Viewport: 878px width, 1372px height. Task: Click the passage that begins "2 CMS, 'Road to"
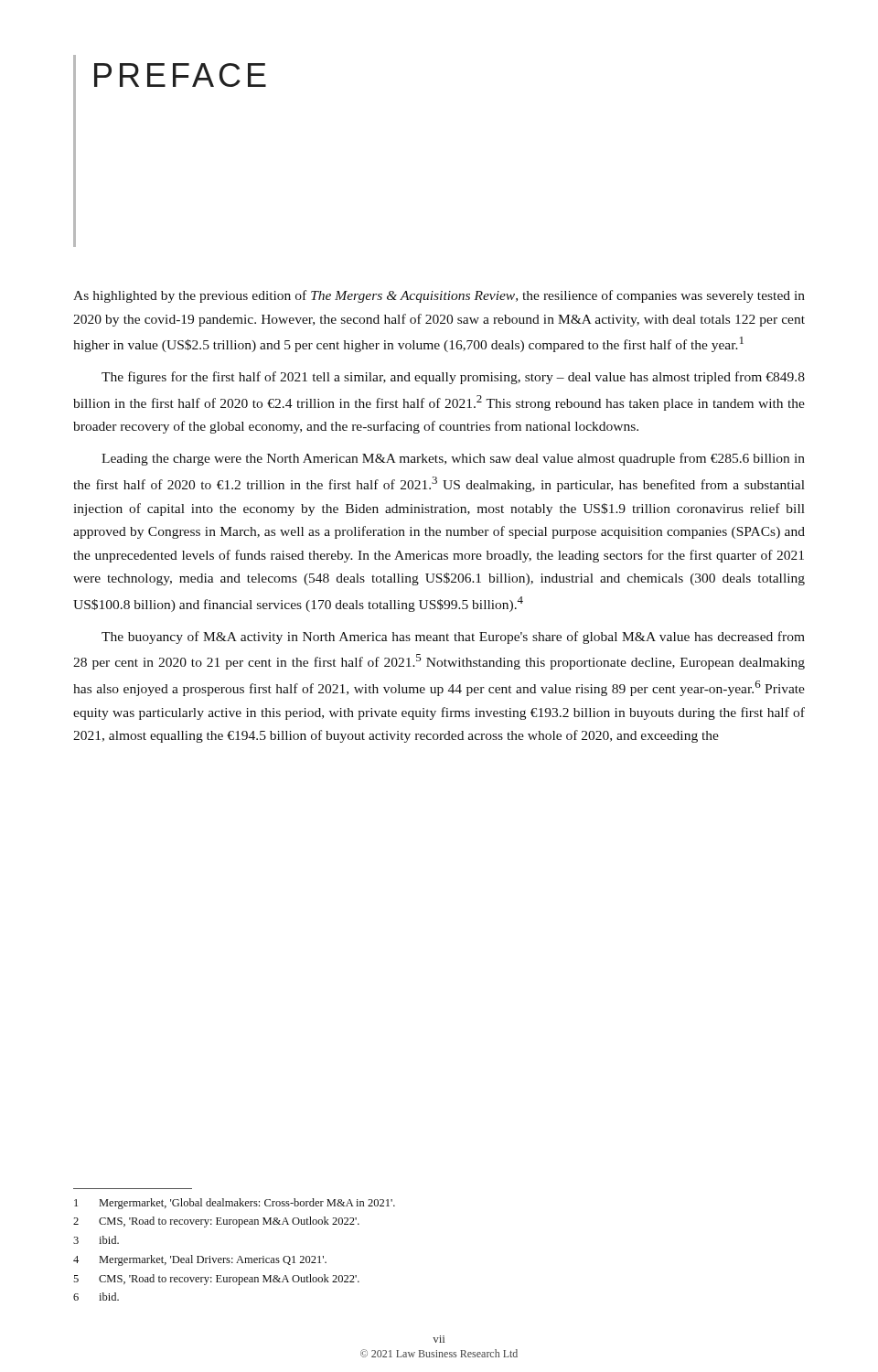[x=216, y=1222]
